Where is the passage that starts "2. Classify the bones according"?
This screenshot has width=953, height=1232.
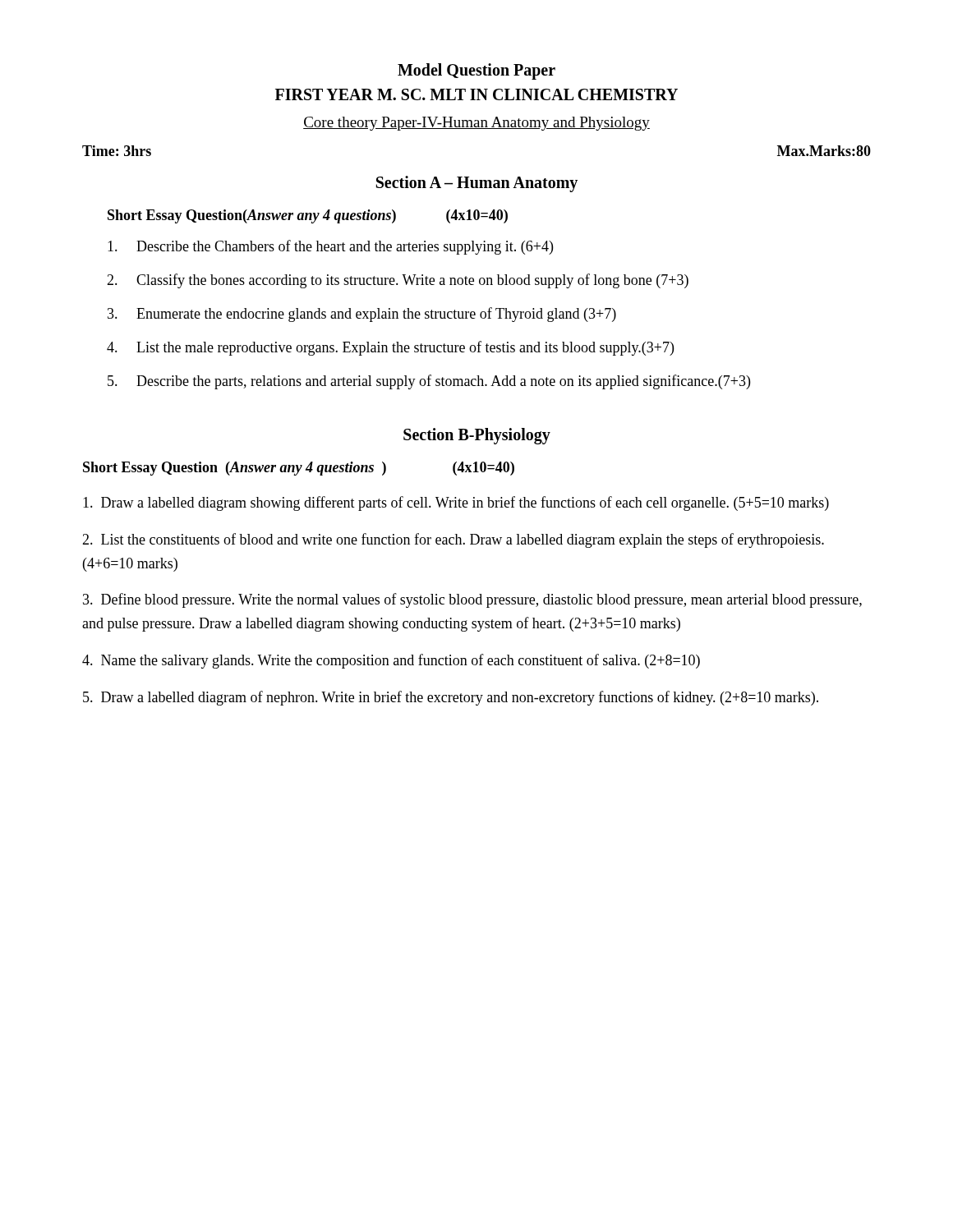point(398,281)
